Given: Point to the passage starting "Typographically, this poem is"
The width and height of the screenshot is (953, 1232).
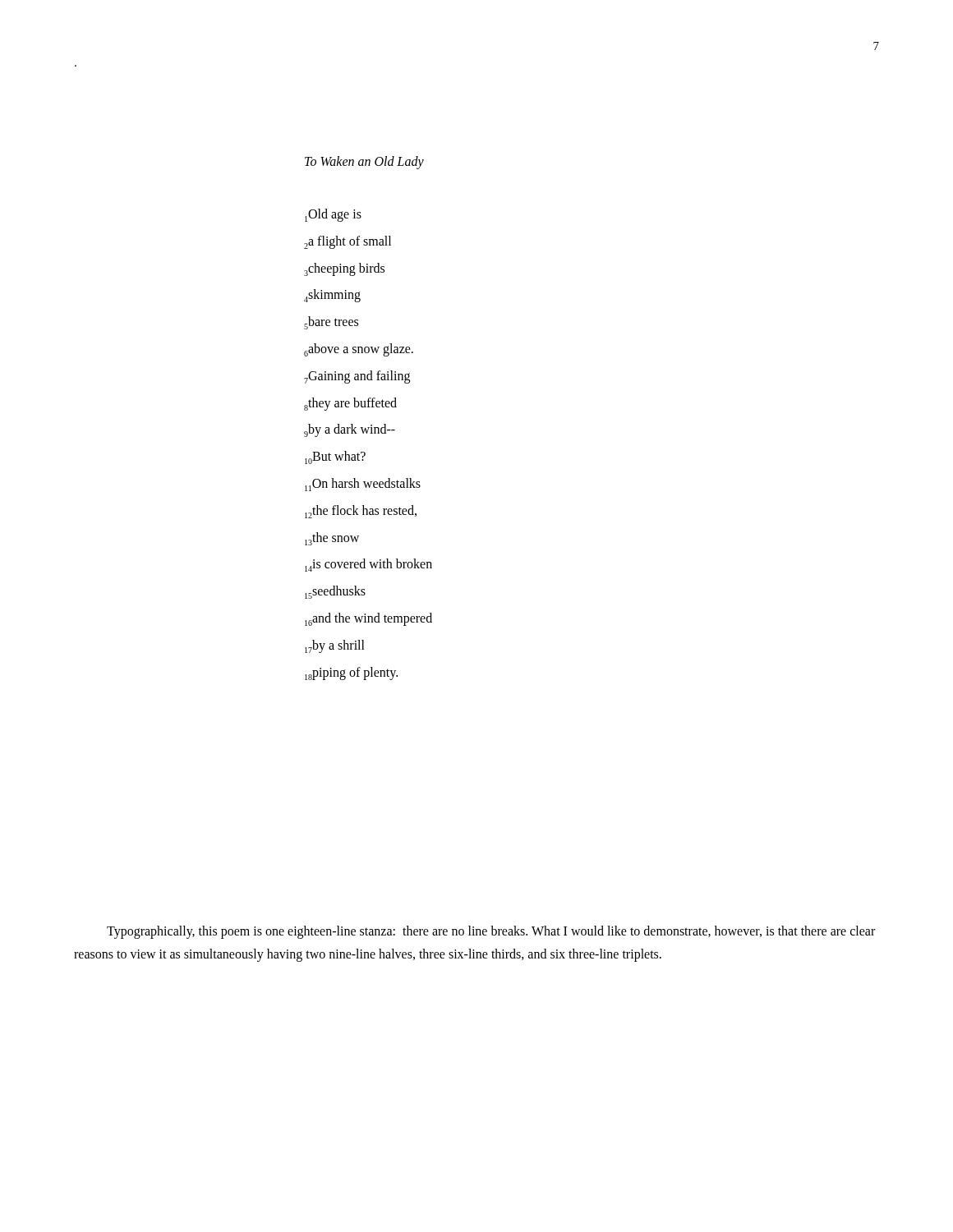Looking at the screenshot, I should point(476,943).
